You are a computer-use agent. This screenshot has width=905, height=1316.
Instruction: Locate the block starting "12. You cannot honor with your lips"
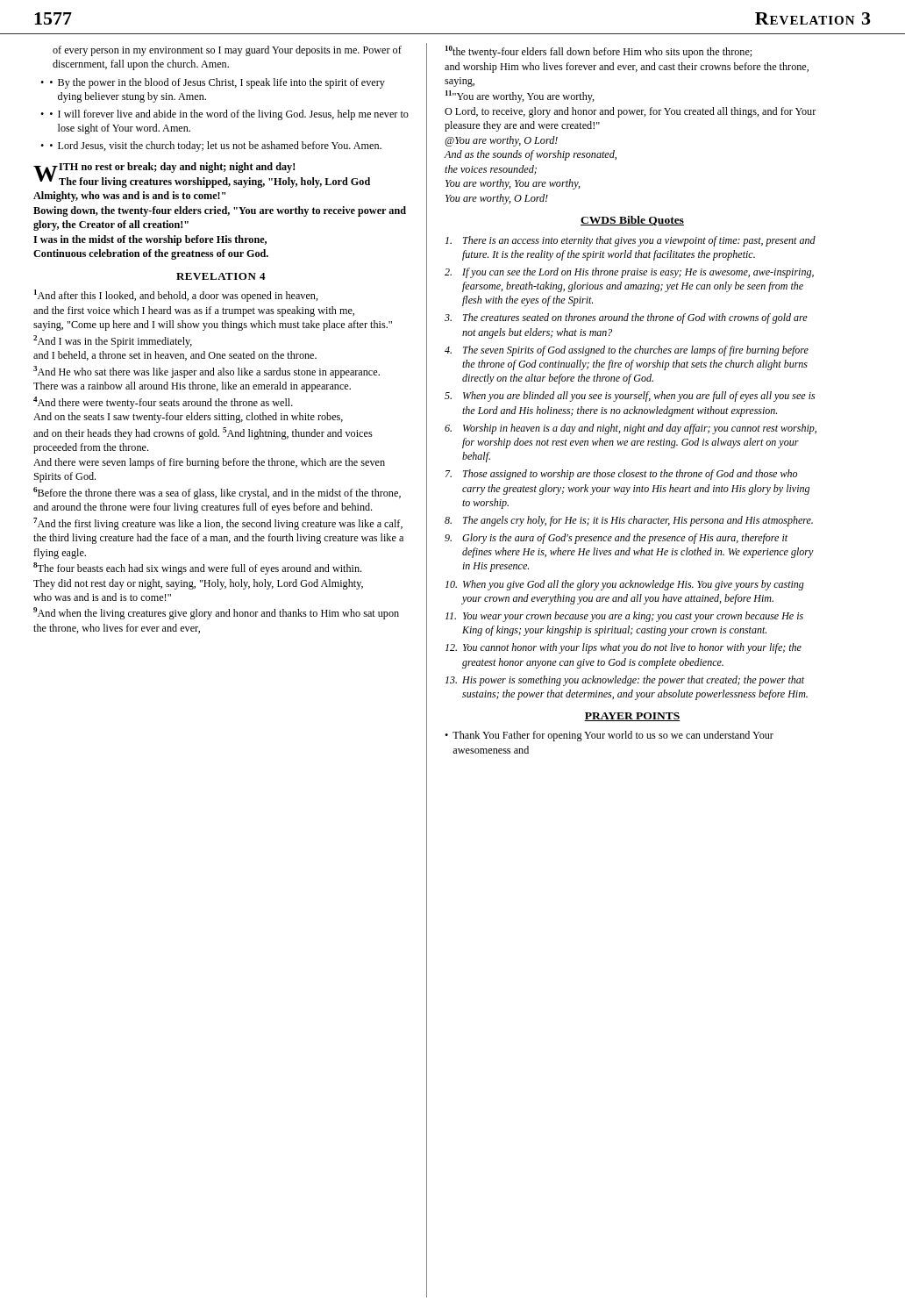pyautogui.click(x=632, y=655)
